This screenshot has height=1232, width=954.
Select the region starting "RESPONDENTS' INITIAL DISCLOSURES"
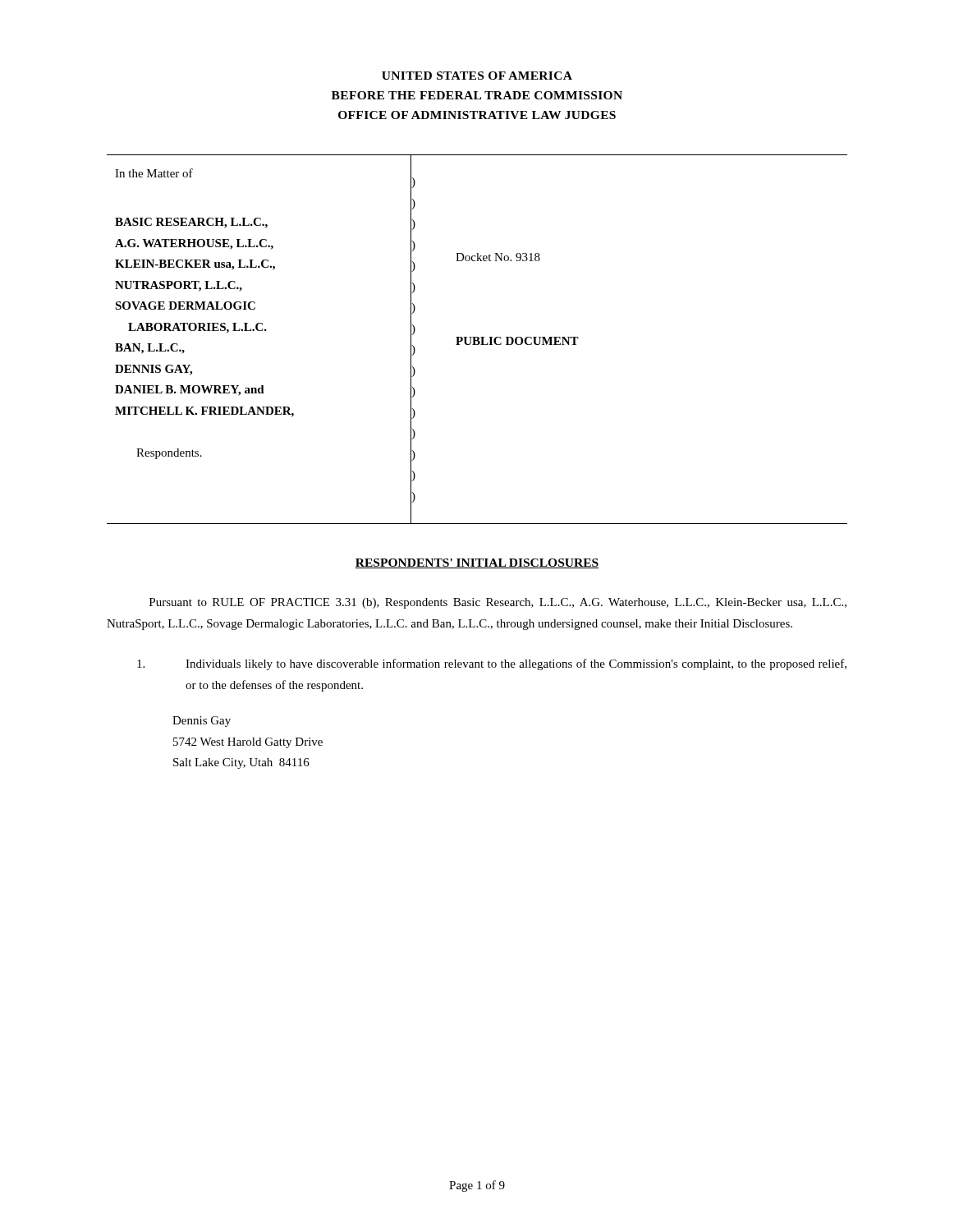coord(477,562)
